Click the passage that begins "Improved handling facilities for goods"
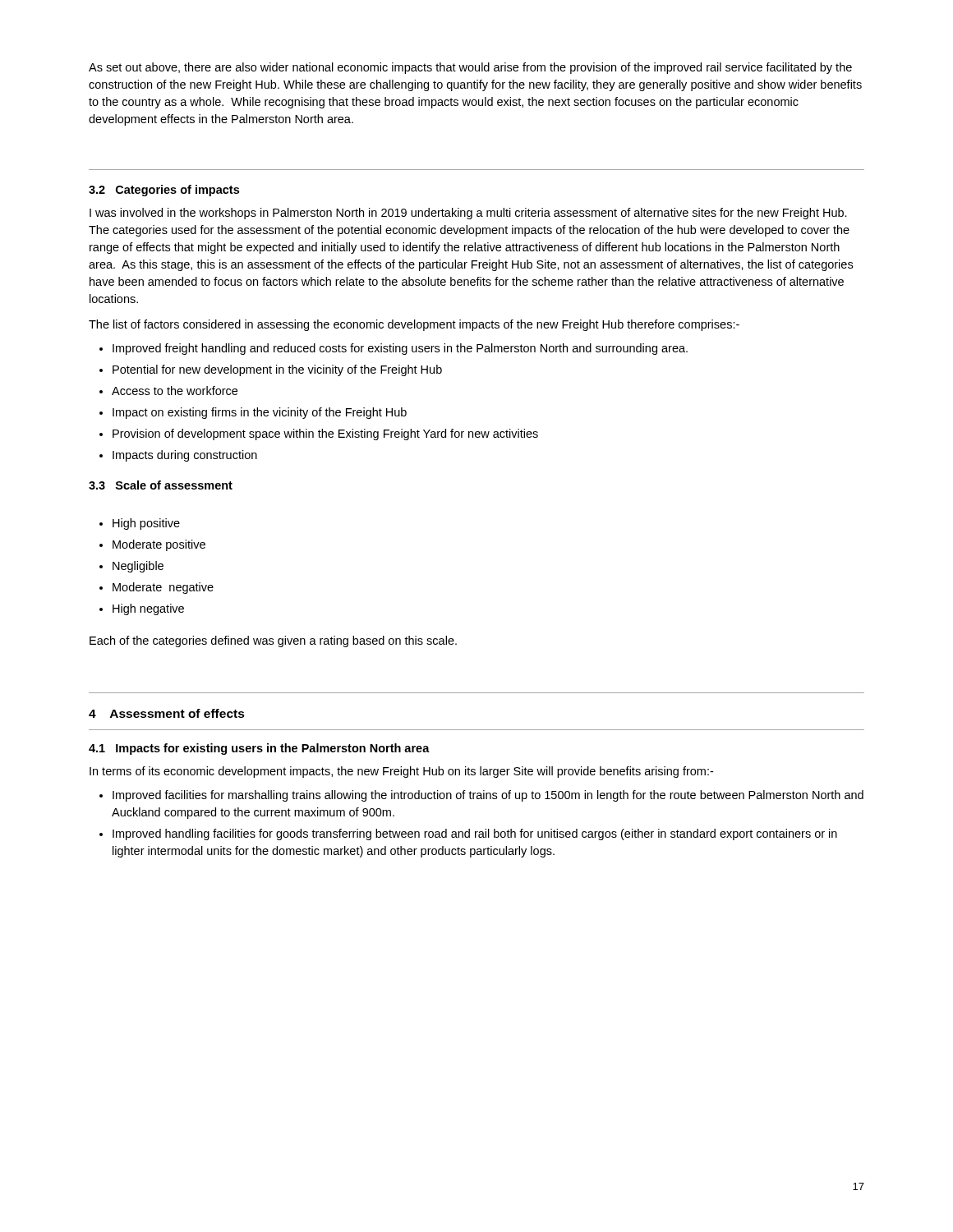 pos(475,843)
